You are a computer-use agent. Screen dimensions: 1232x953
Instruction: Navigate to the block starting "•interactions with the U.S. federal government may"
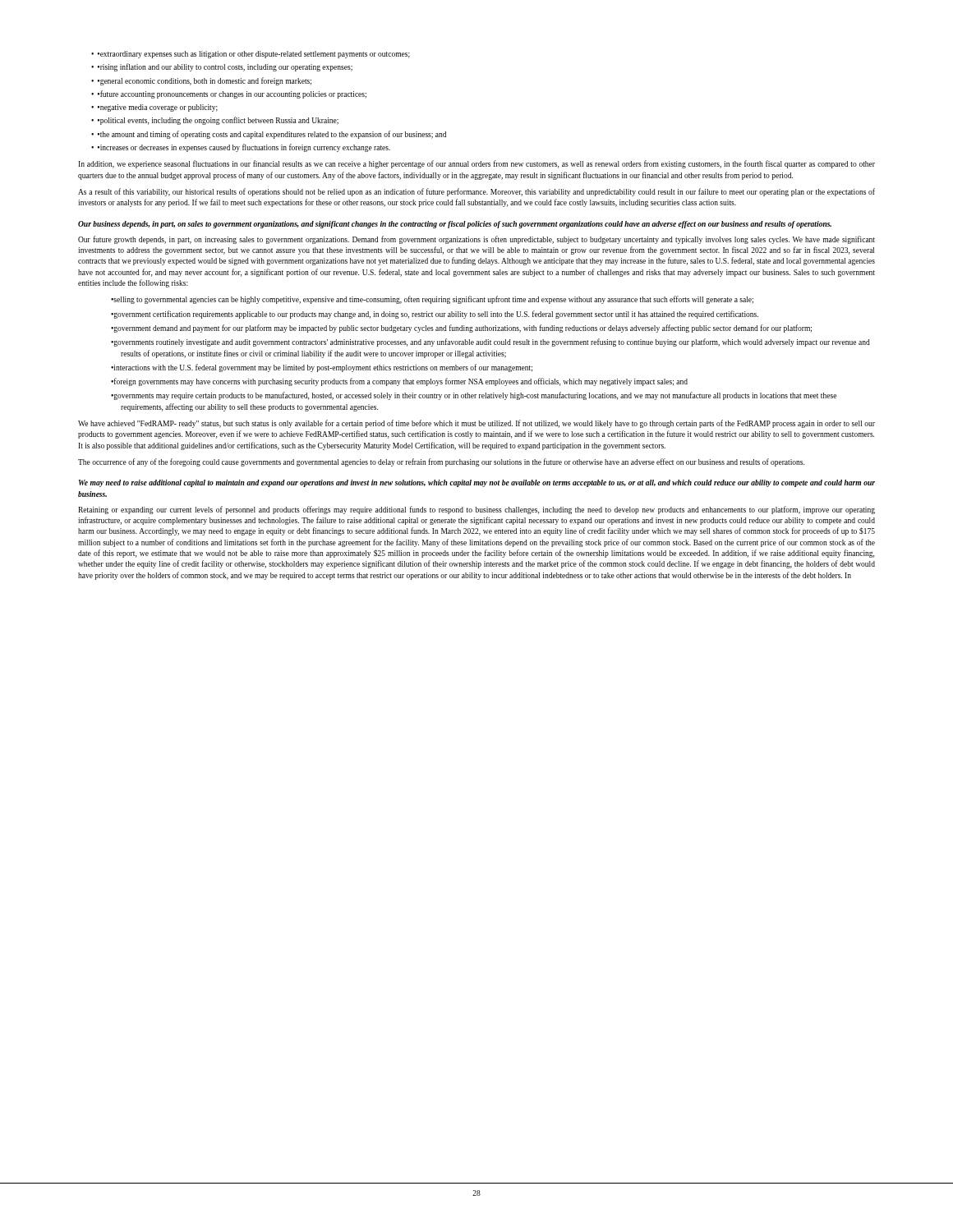coord(322,368)
